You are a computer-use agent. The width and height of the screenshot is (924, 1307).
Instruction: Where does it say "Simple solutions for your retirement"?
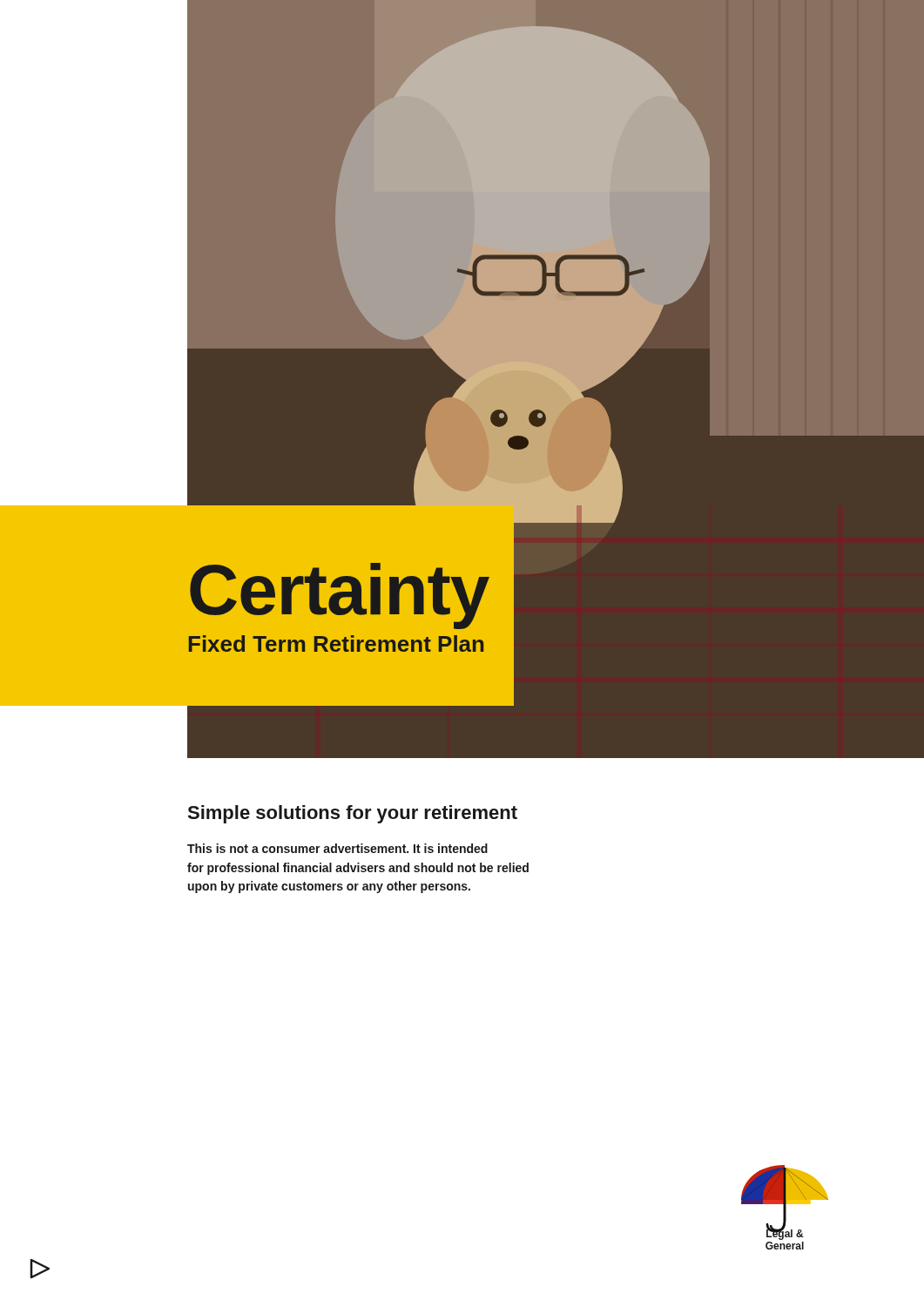[x=352, y=812]
